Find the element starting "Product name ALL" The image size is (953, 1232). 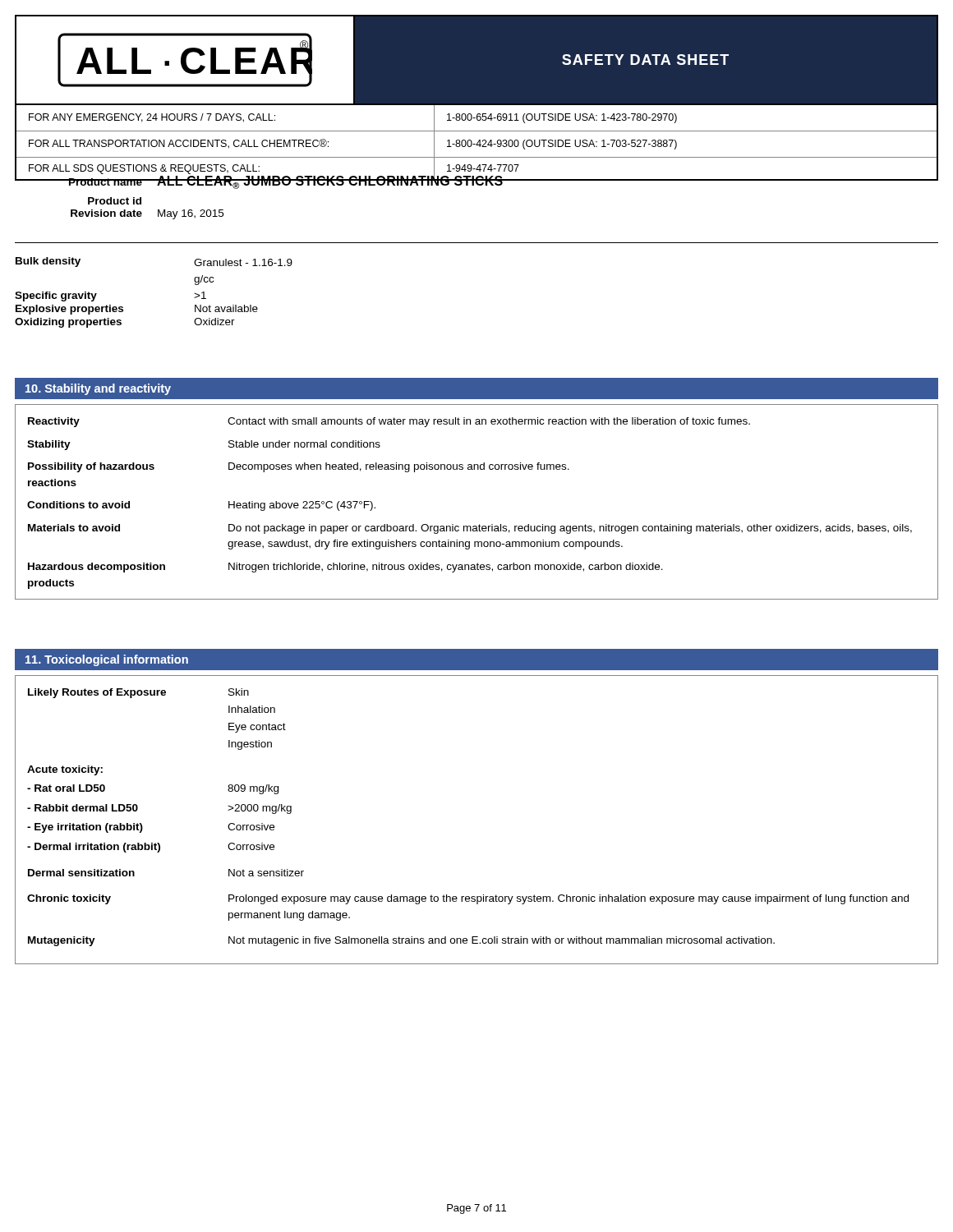click(476, 181)
